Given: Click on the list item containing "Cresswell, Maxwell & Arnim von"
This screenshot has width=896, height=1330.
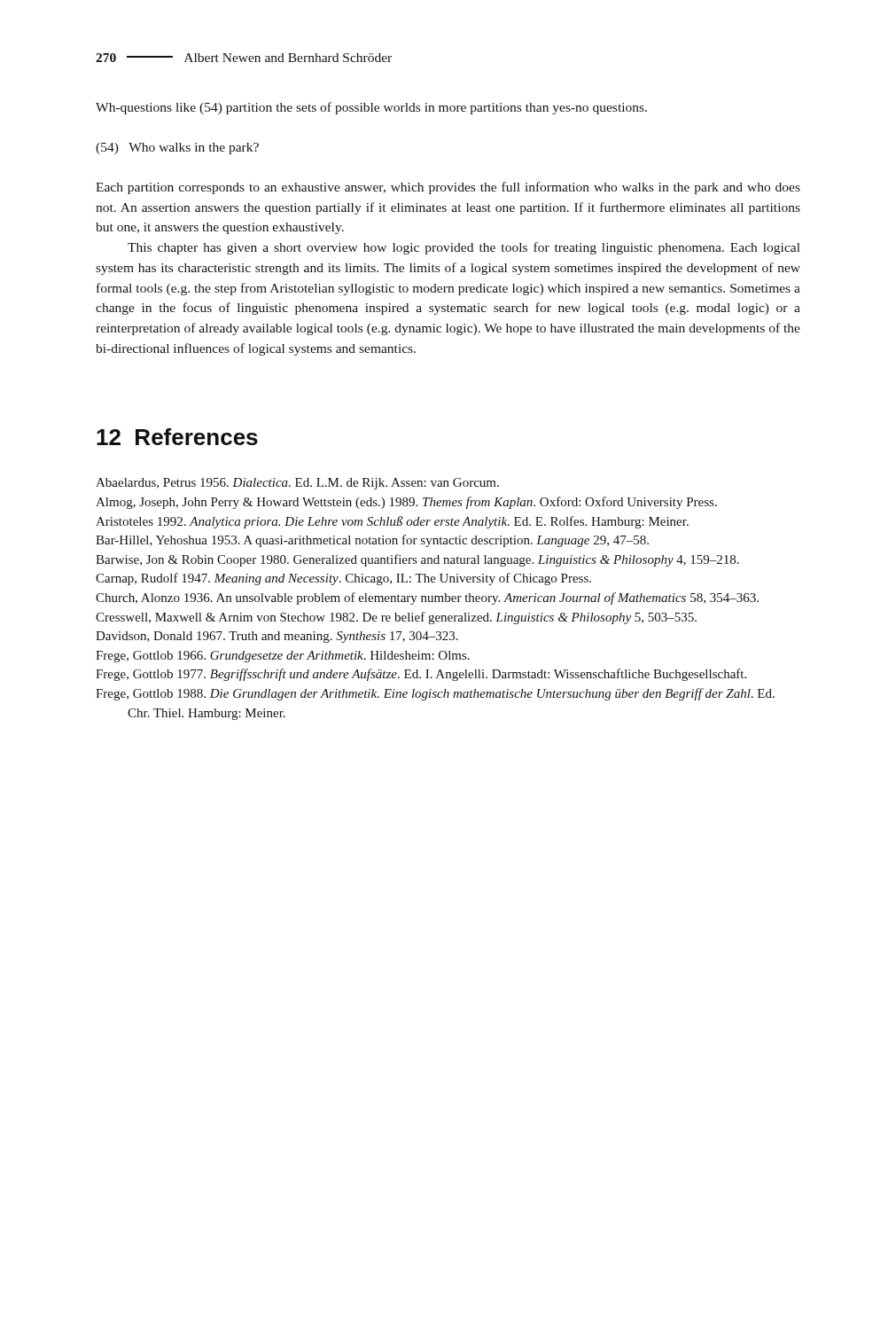Looking at the screenshot, I should pyautogui.click(x=397, y=617).
